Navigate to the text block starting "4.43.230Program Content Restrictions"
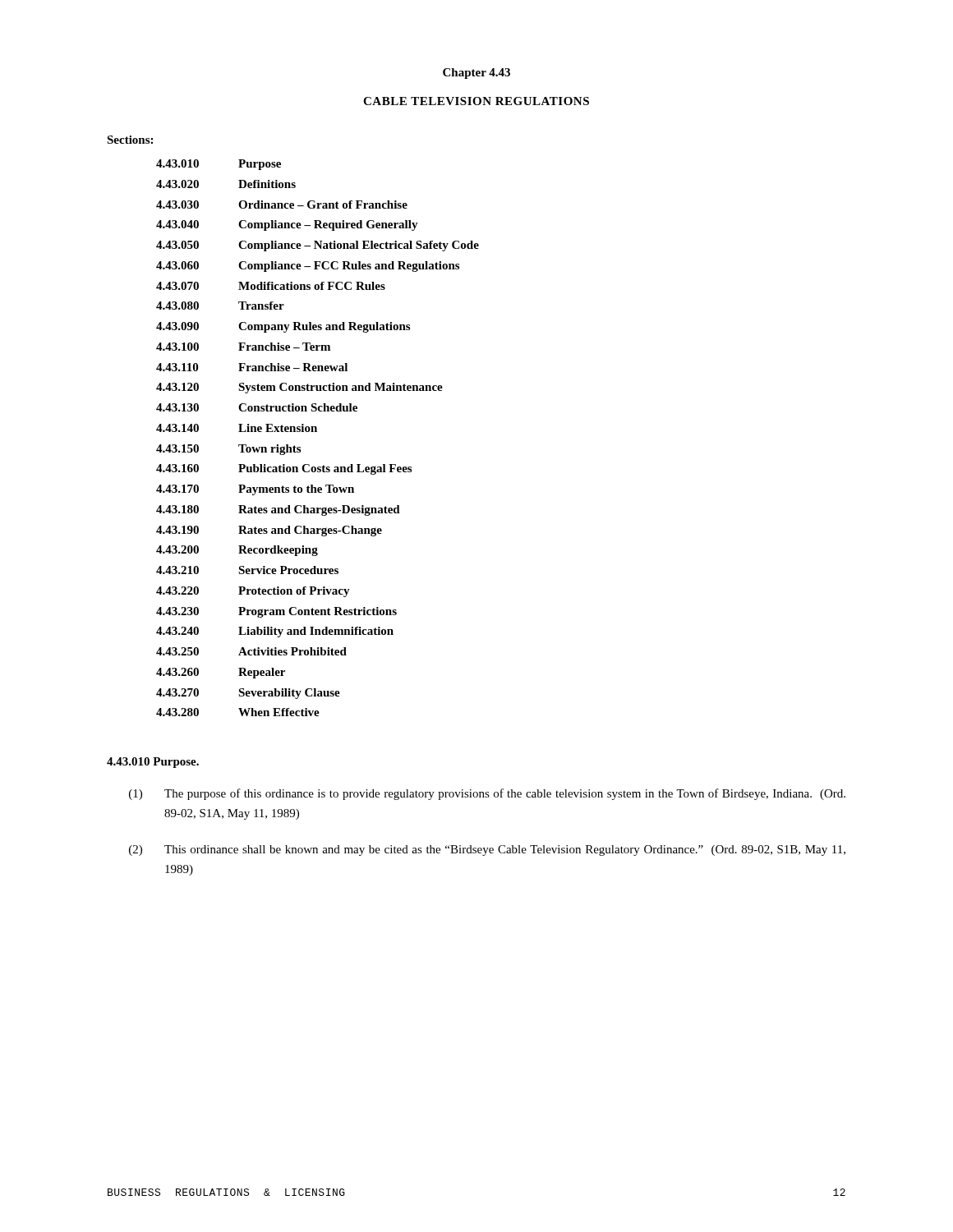This screenshot has width=953, height=1232. [x=276, y=611]
